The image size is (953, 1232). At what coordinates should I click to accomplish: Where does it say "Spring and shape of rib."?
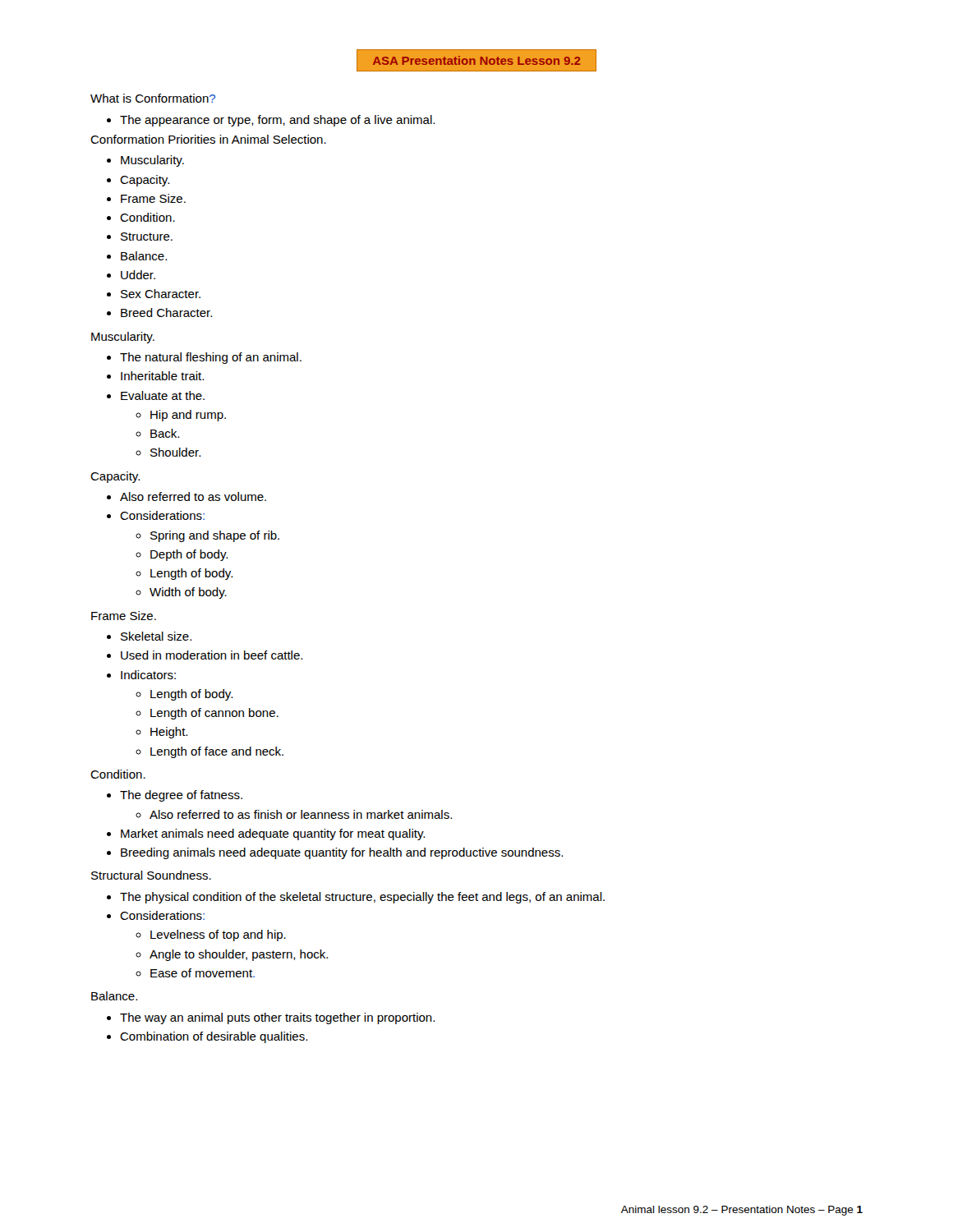point(215,535)
